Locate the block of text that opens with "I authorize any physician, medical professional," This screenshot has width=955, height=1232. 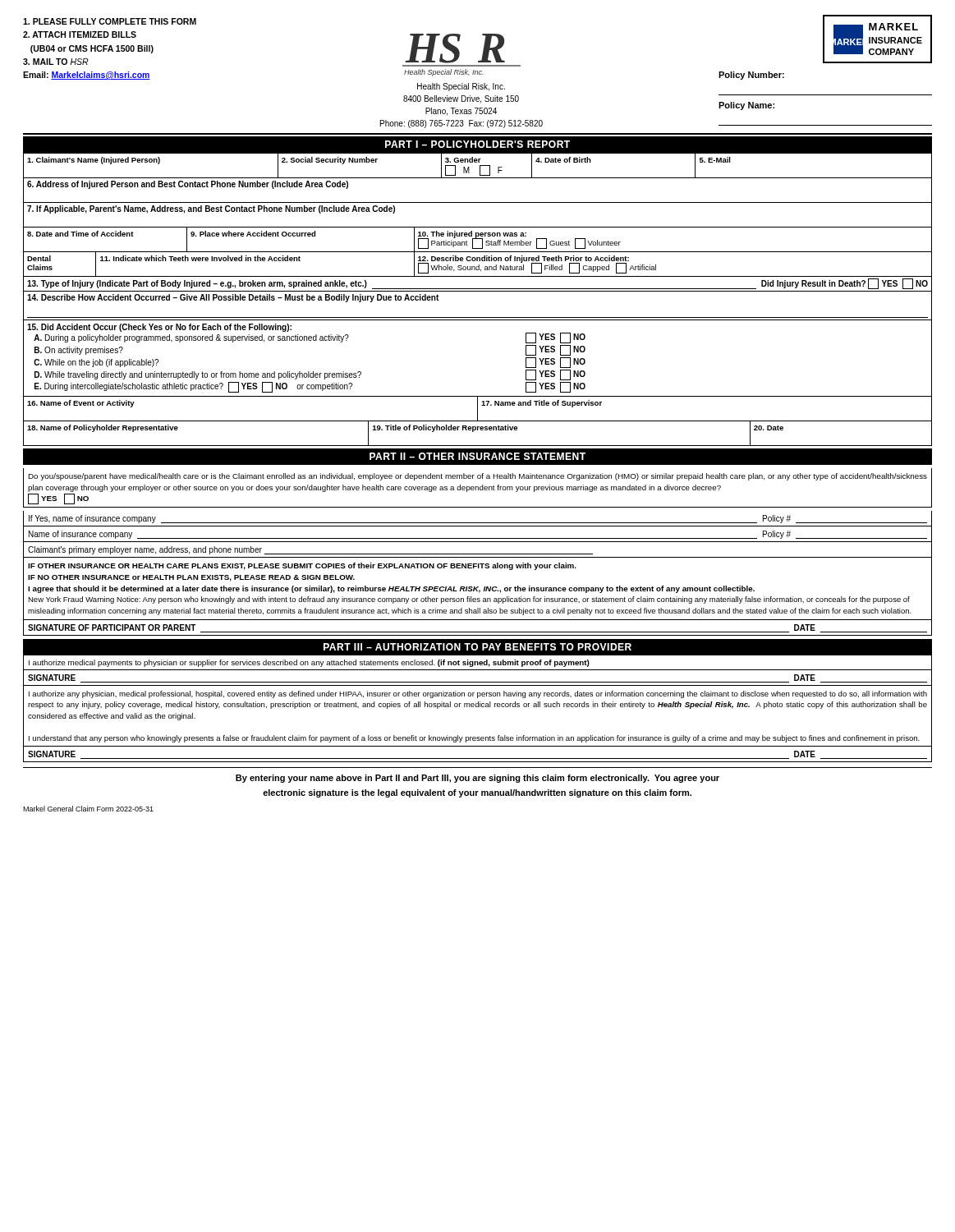coord(478,716)
